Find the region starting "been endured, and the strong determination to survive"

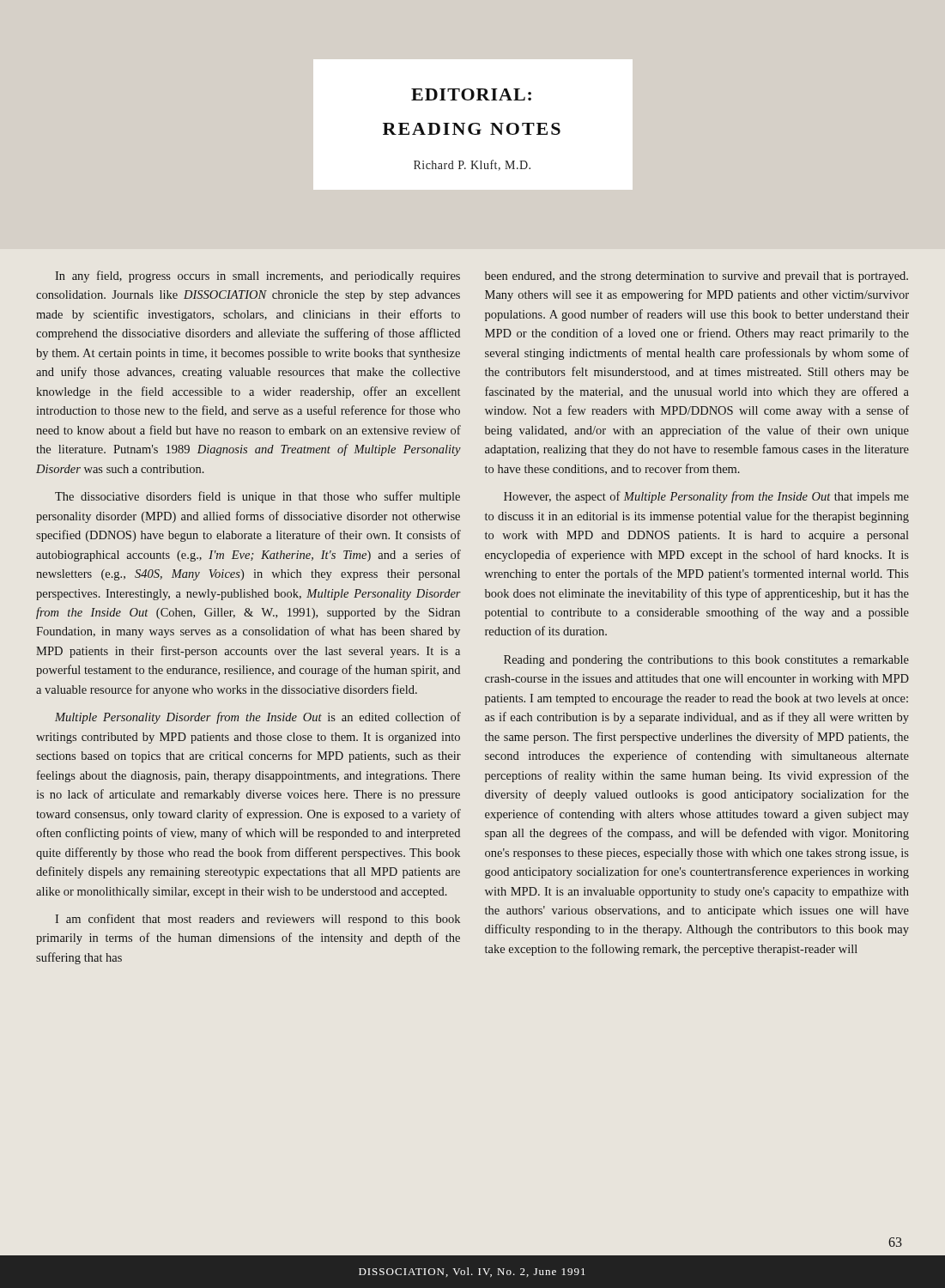(697, 372)
